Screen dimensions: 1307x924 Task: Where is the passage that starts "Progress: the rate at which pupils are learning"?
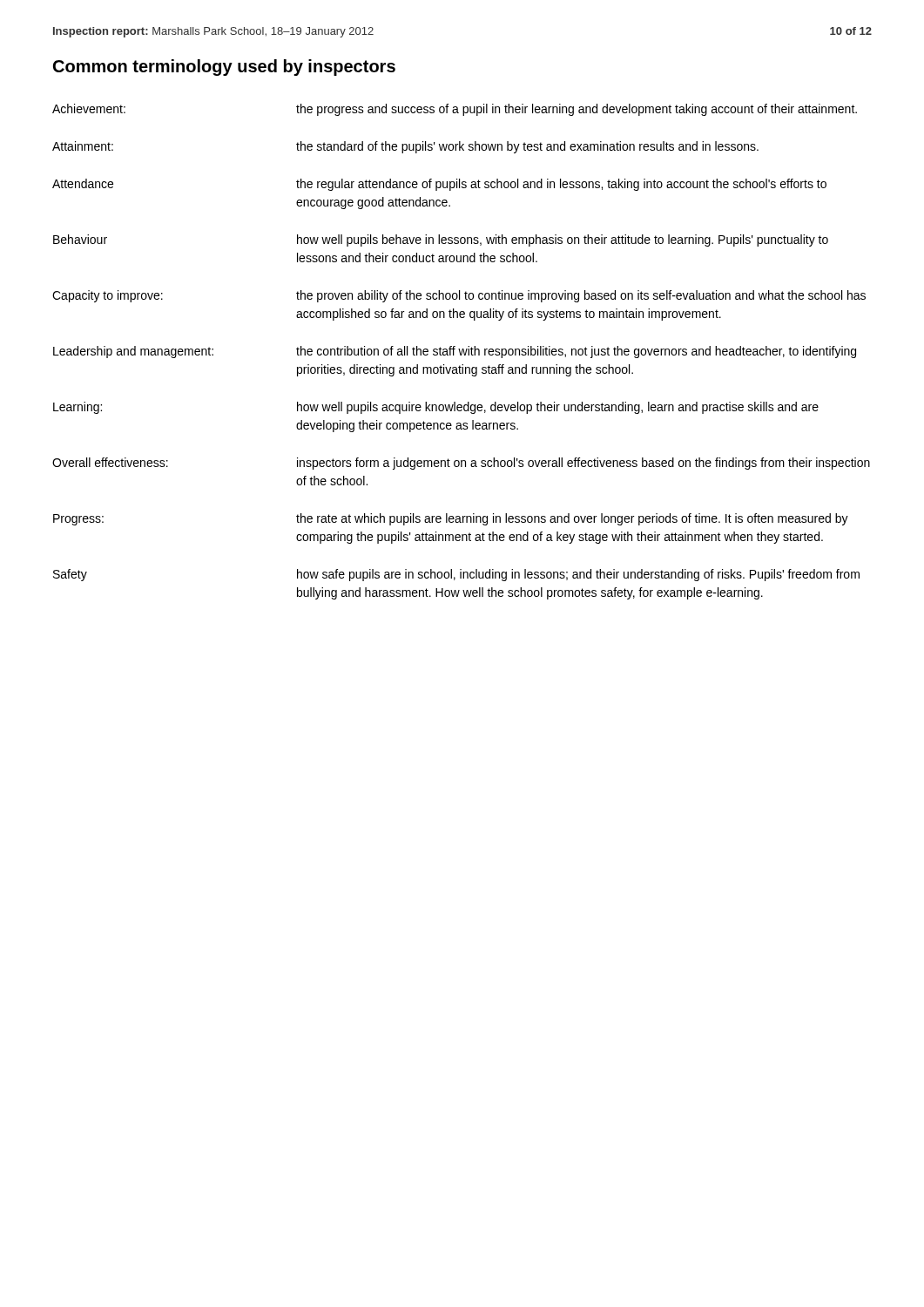point(462,528)
